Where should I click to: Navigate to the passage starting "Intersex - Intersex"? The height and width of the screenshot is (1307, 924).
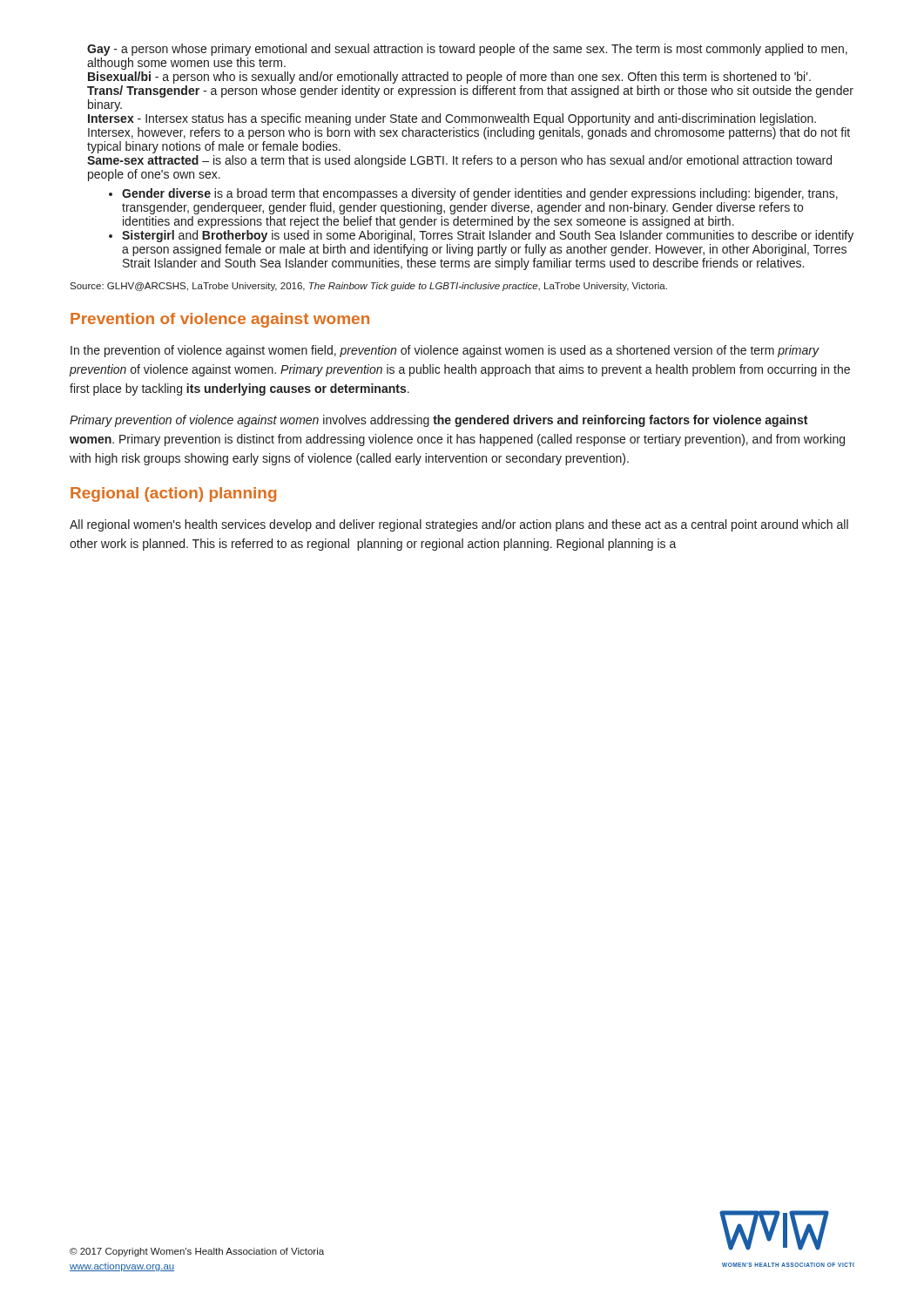[471, 132]
